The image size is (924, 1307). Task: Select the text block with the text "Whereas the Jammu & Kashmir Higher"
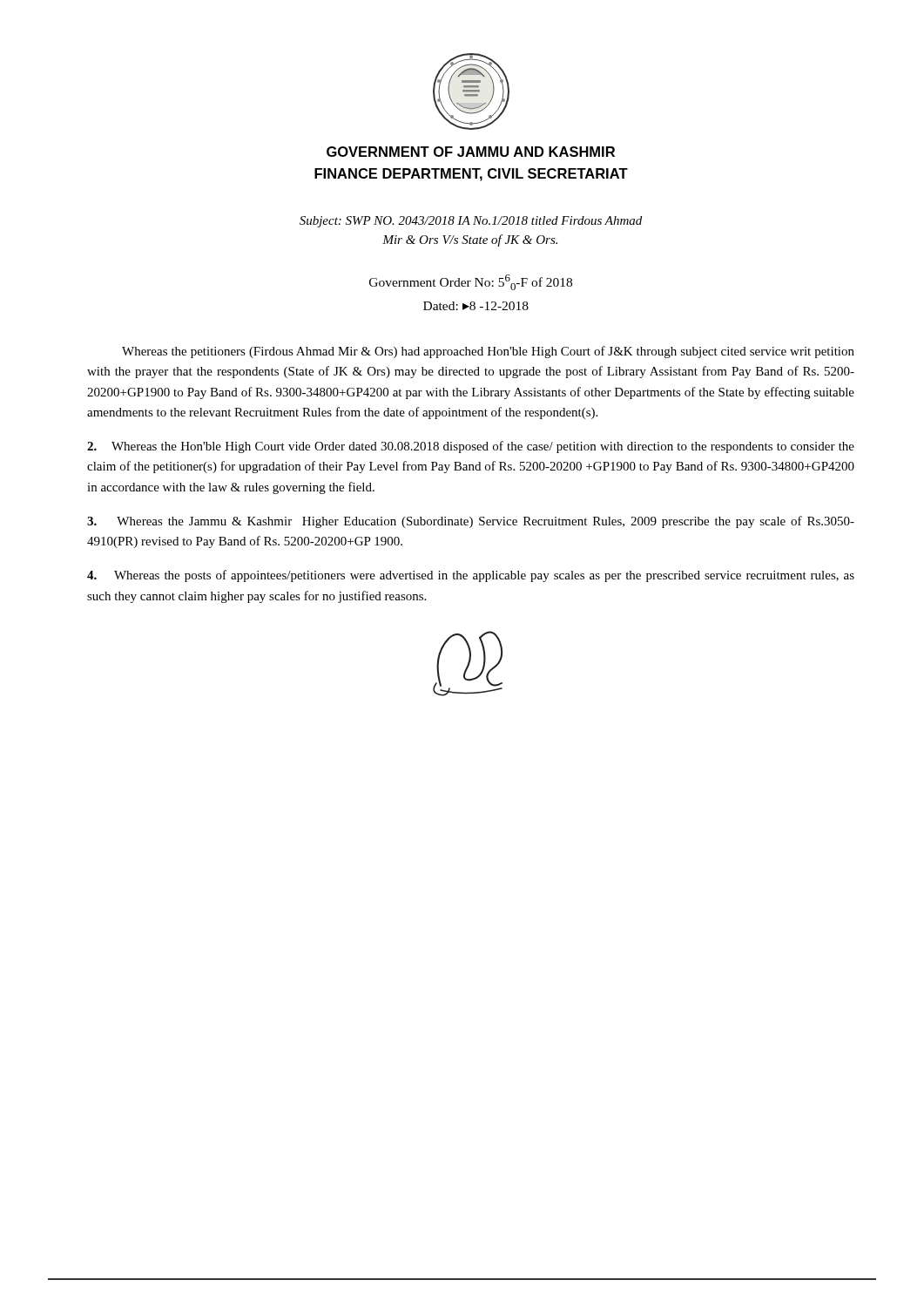coord(471,531)
